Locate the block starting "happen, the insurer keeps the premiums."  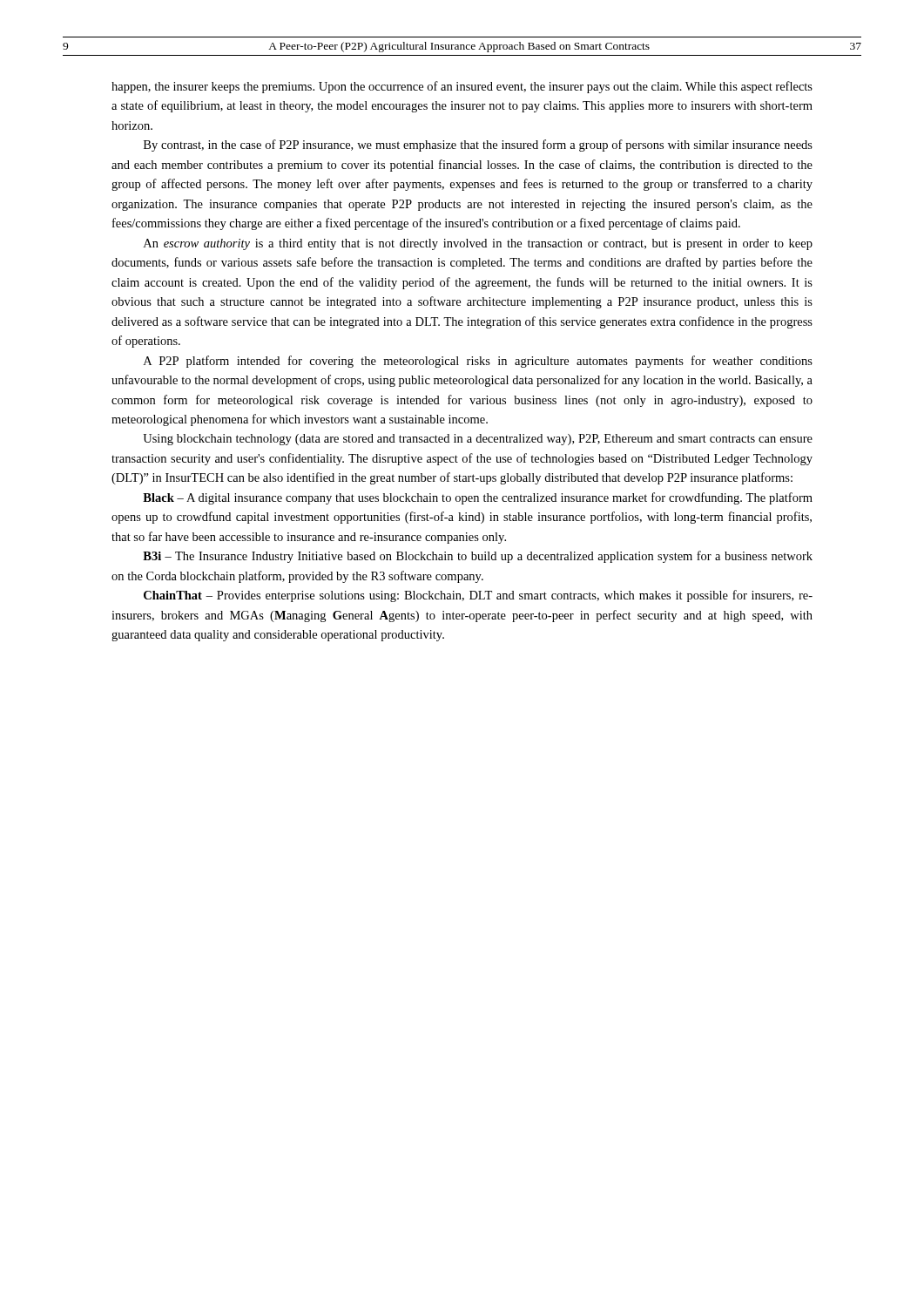[x=462, y=106]
